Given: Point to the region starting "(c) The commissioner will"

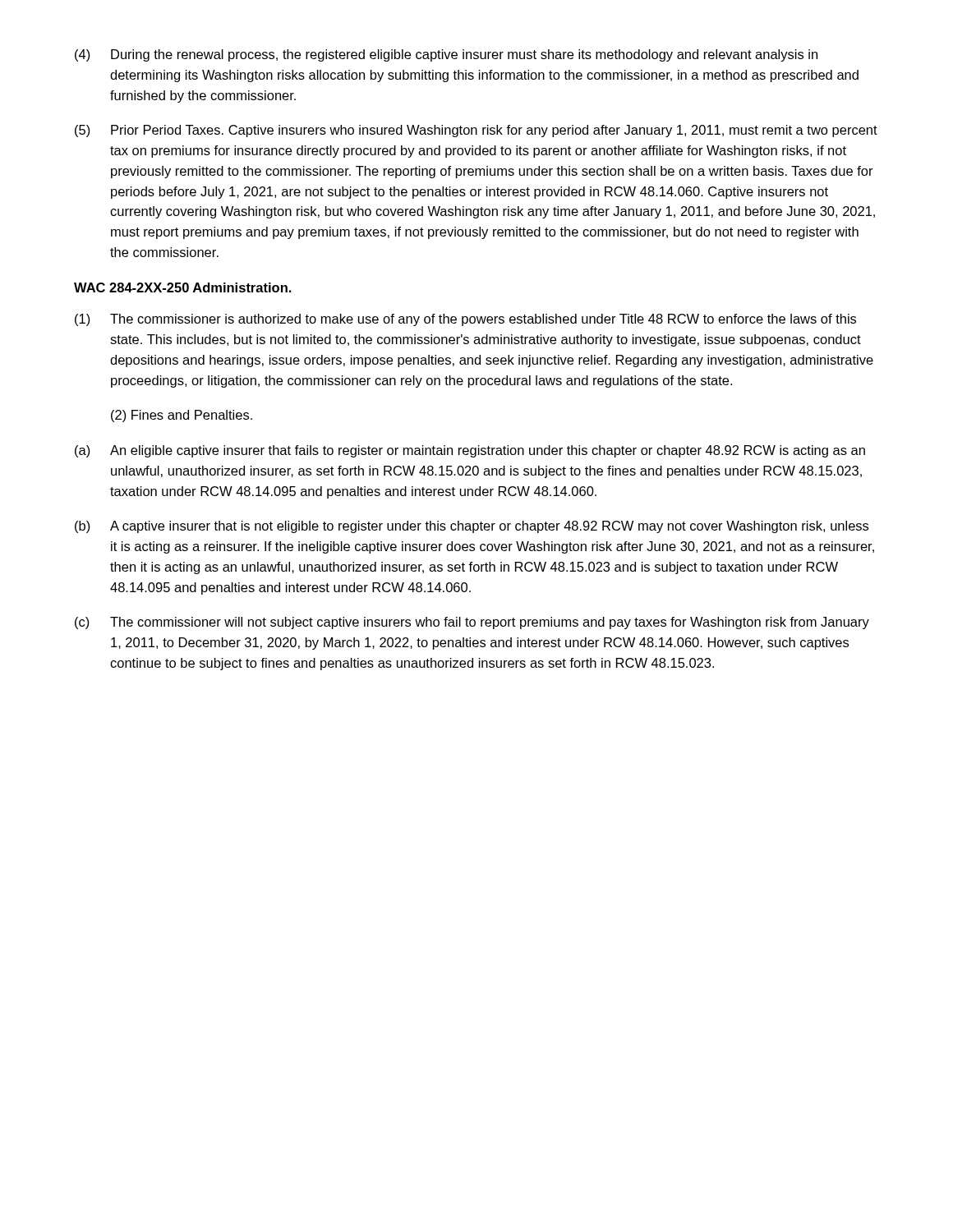Looking at the screenshot, I should (x=476, y=643).
